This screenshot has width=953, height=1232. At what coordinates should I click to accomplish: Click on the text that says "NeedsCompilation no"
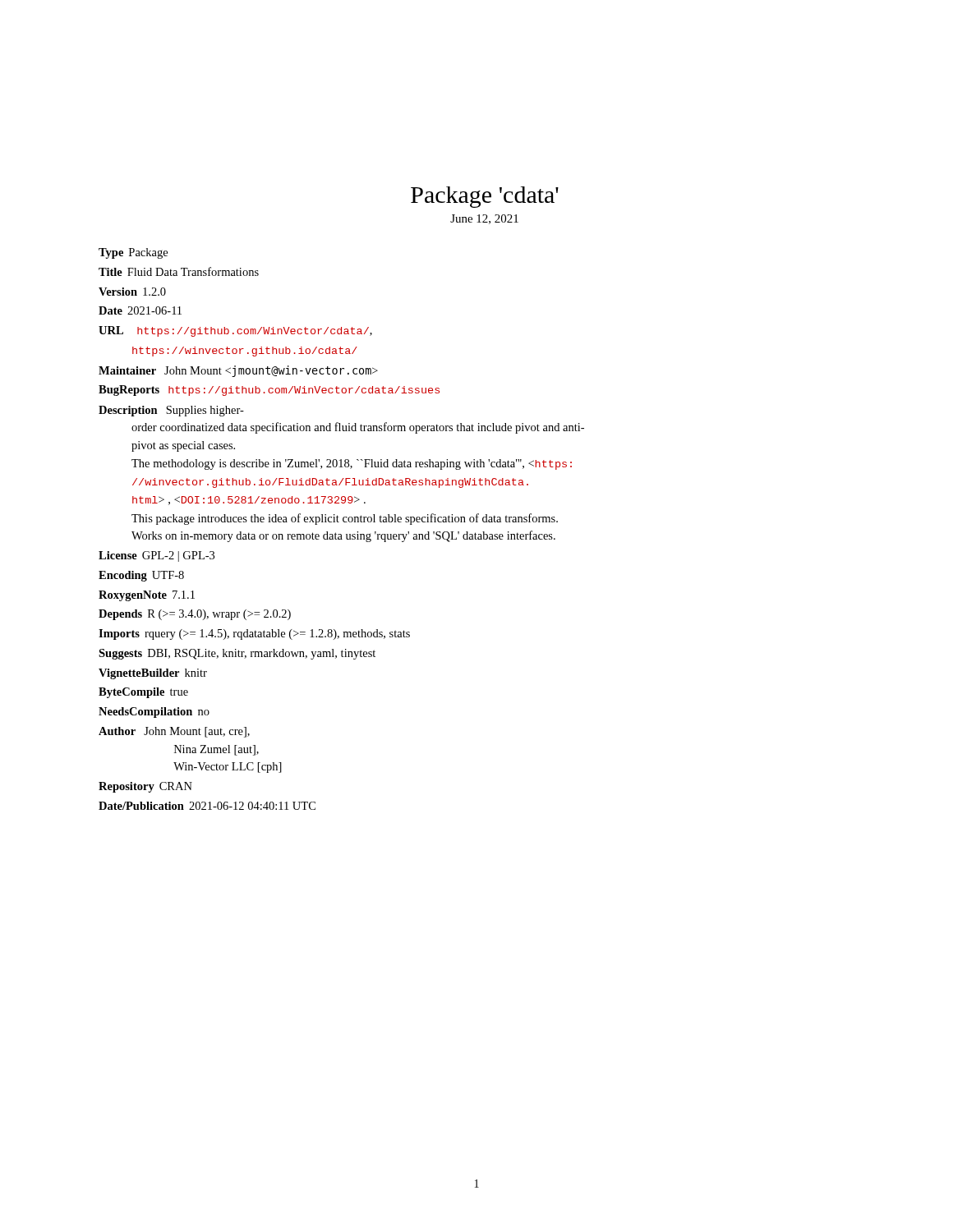tap(154, 713)
